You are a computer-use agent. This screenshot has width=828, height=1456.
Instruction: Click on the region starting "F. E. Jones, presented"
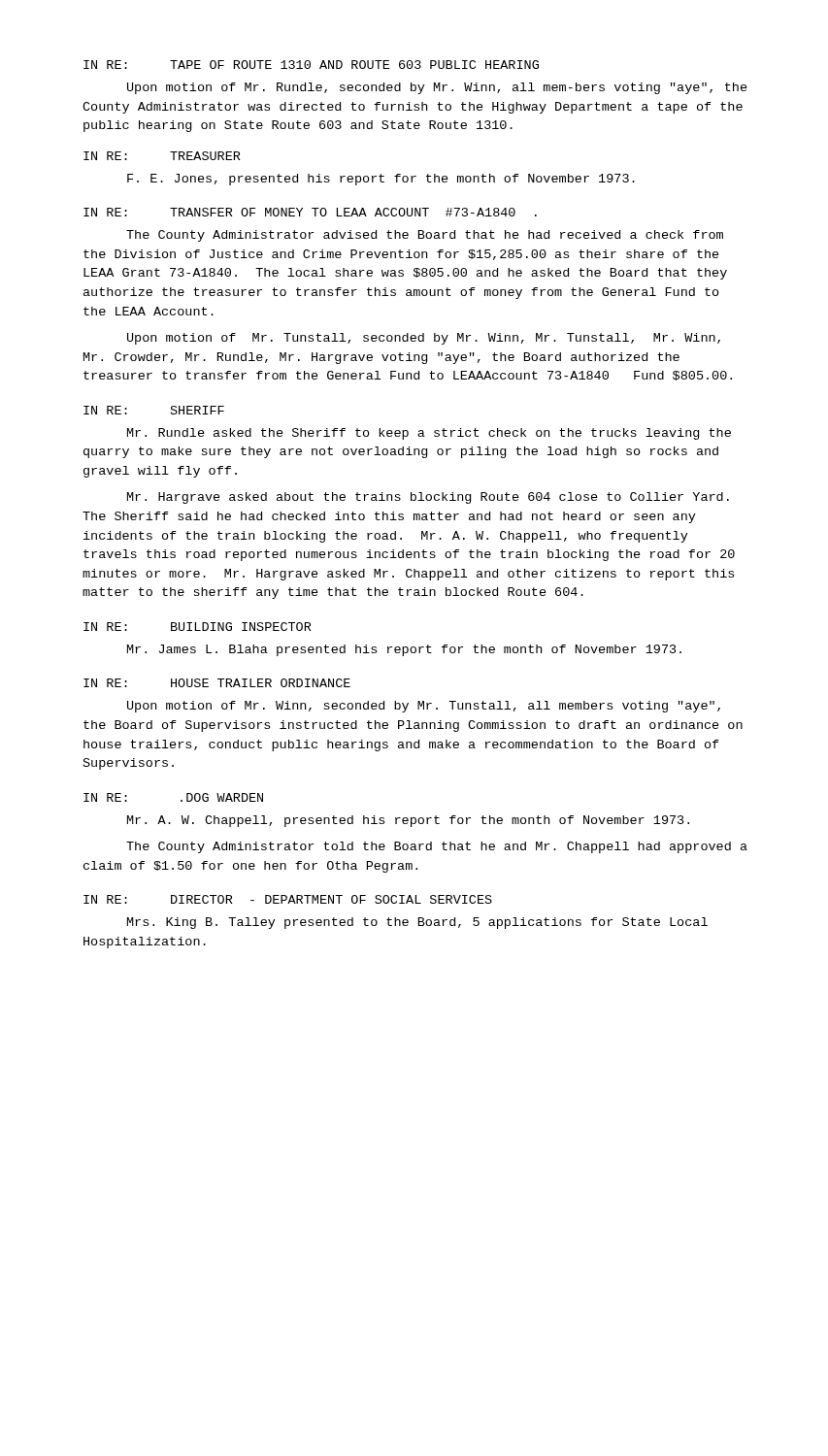click(382, 179)
